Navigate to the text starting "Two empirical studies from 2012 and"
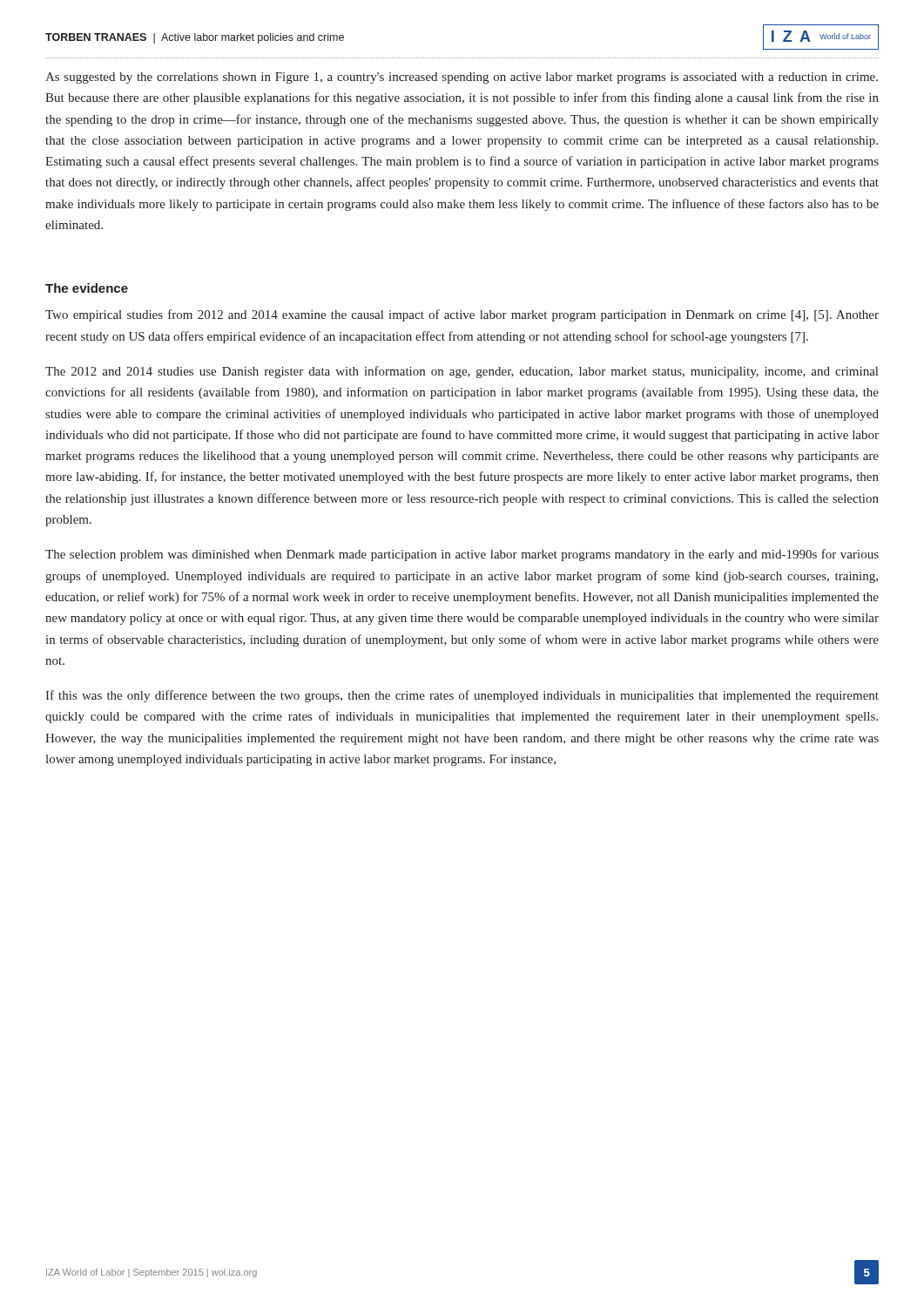The height and width of the screenshot is (1307, 924). click(x=462, y=325)
